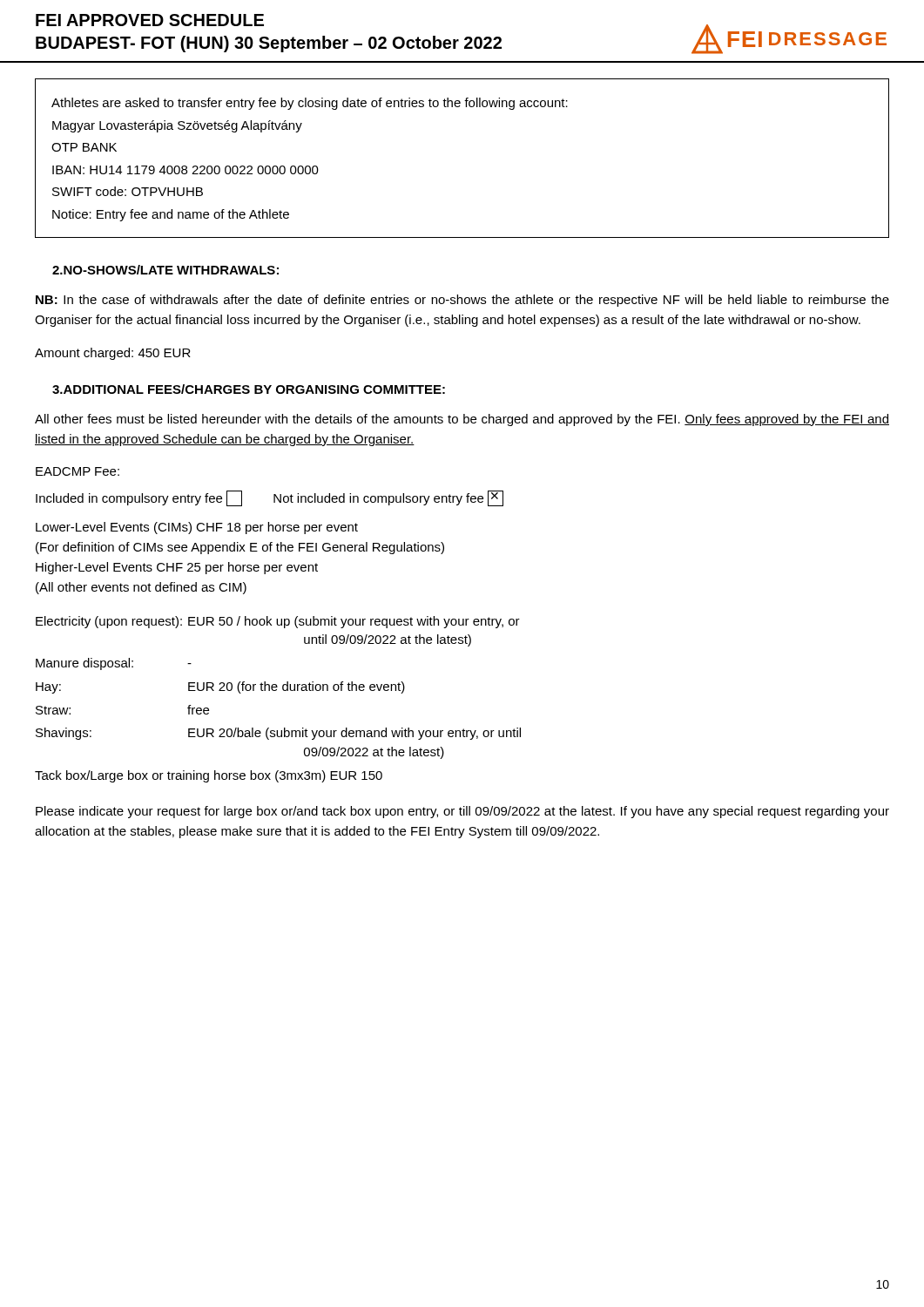Where does it say "Amount charged: 450 EUR"?
Image resolution: width=924 pixels, height=1307 pixels.
pyautogui.click(x=113, y=352)
